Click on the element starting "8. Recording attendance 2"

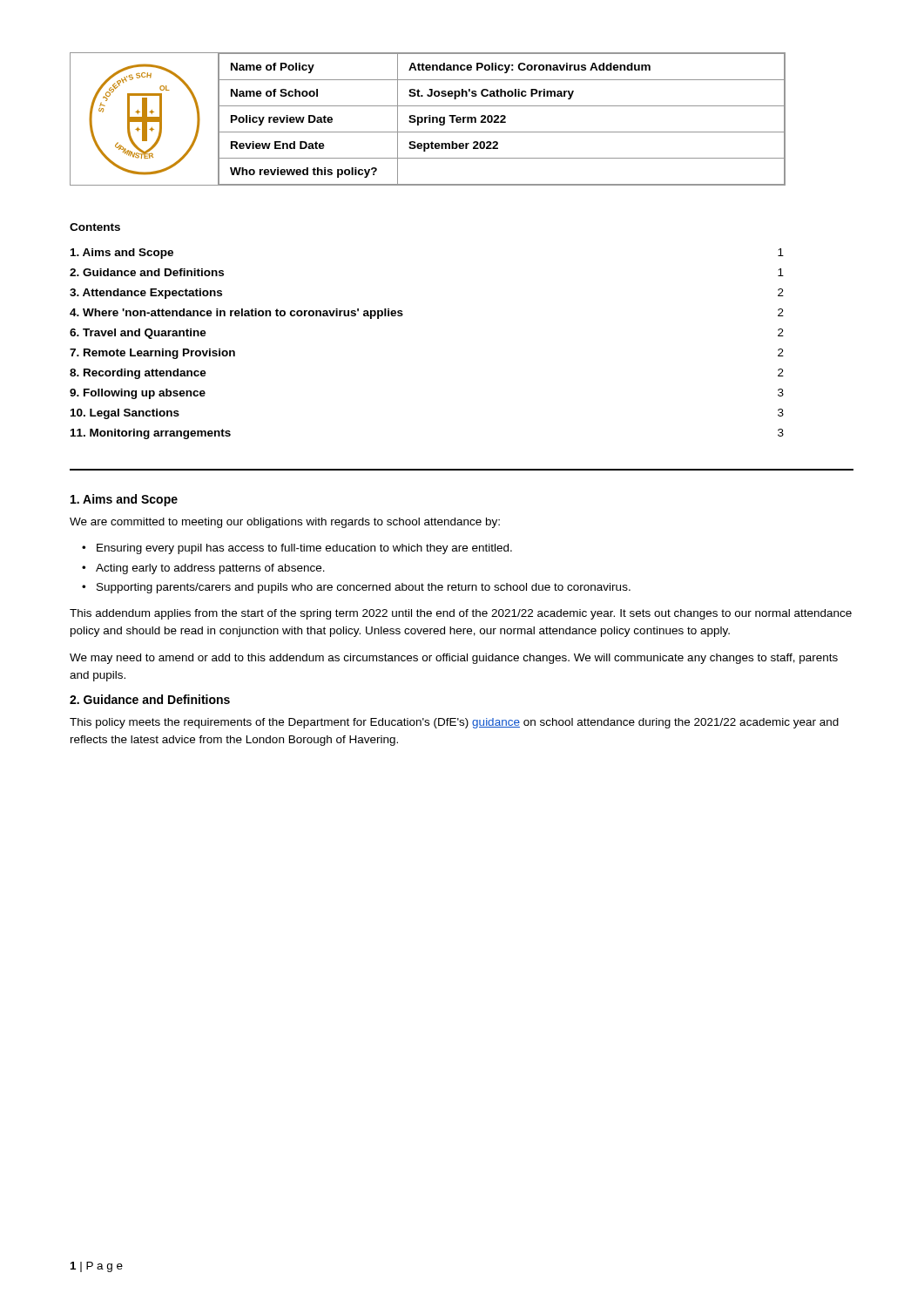click(x=137, y=375)
